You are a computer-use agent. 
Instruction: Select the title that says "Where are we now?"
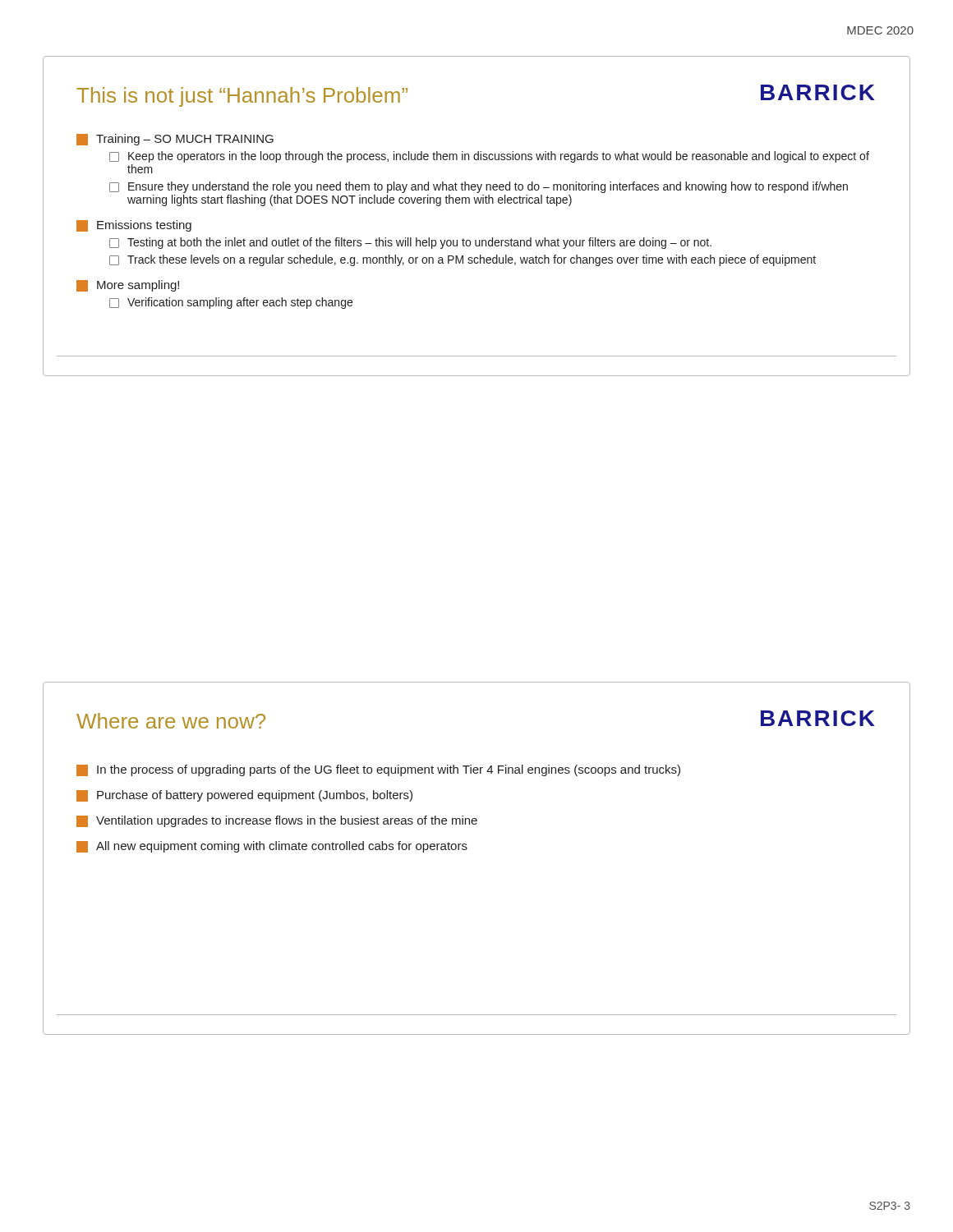[x=171, y=721]
